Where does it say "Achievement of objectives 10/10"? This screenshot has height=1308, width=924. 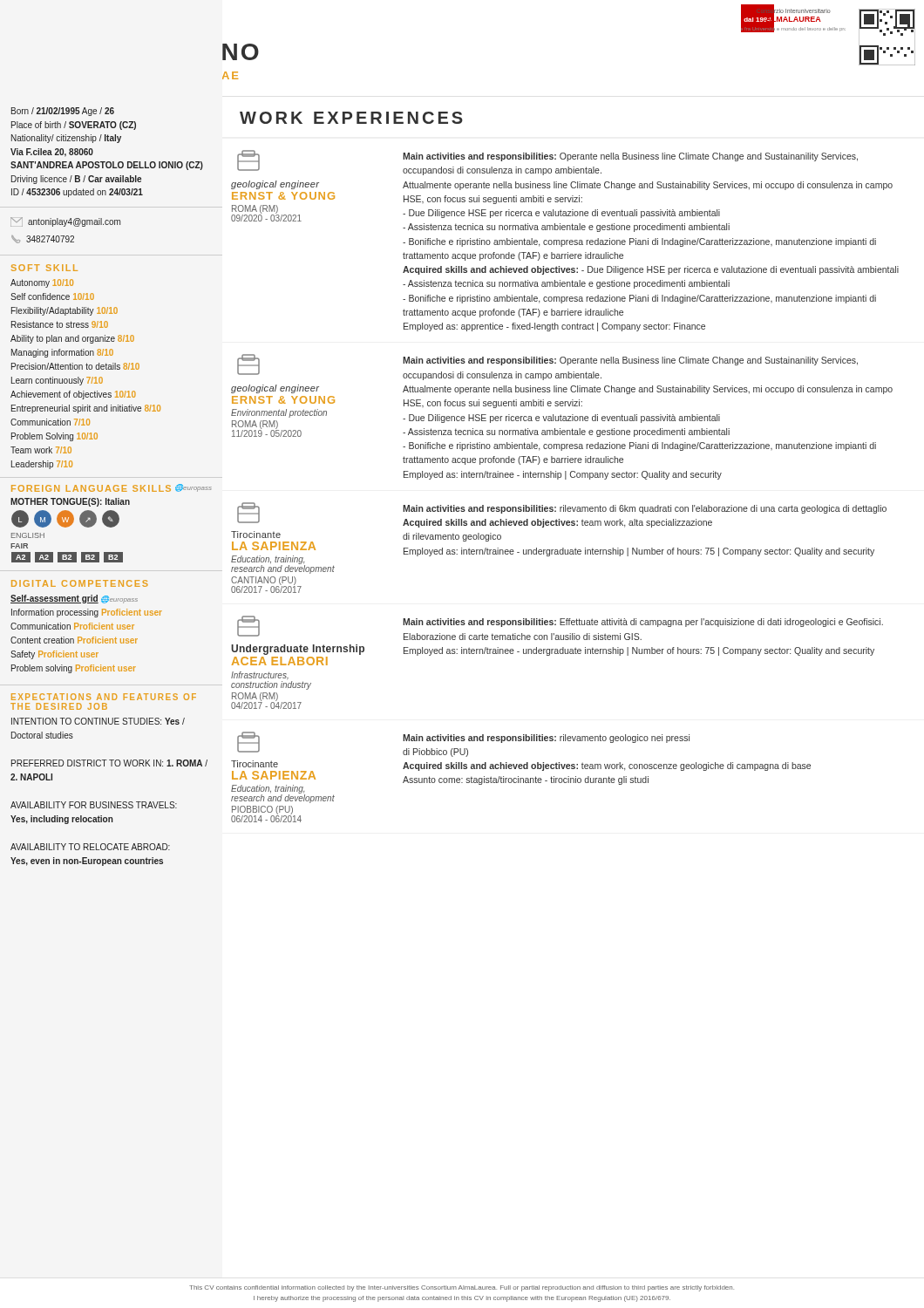[73, 394]
